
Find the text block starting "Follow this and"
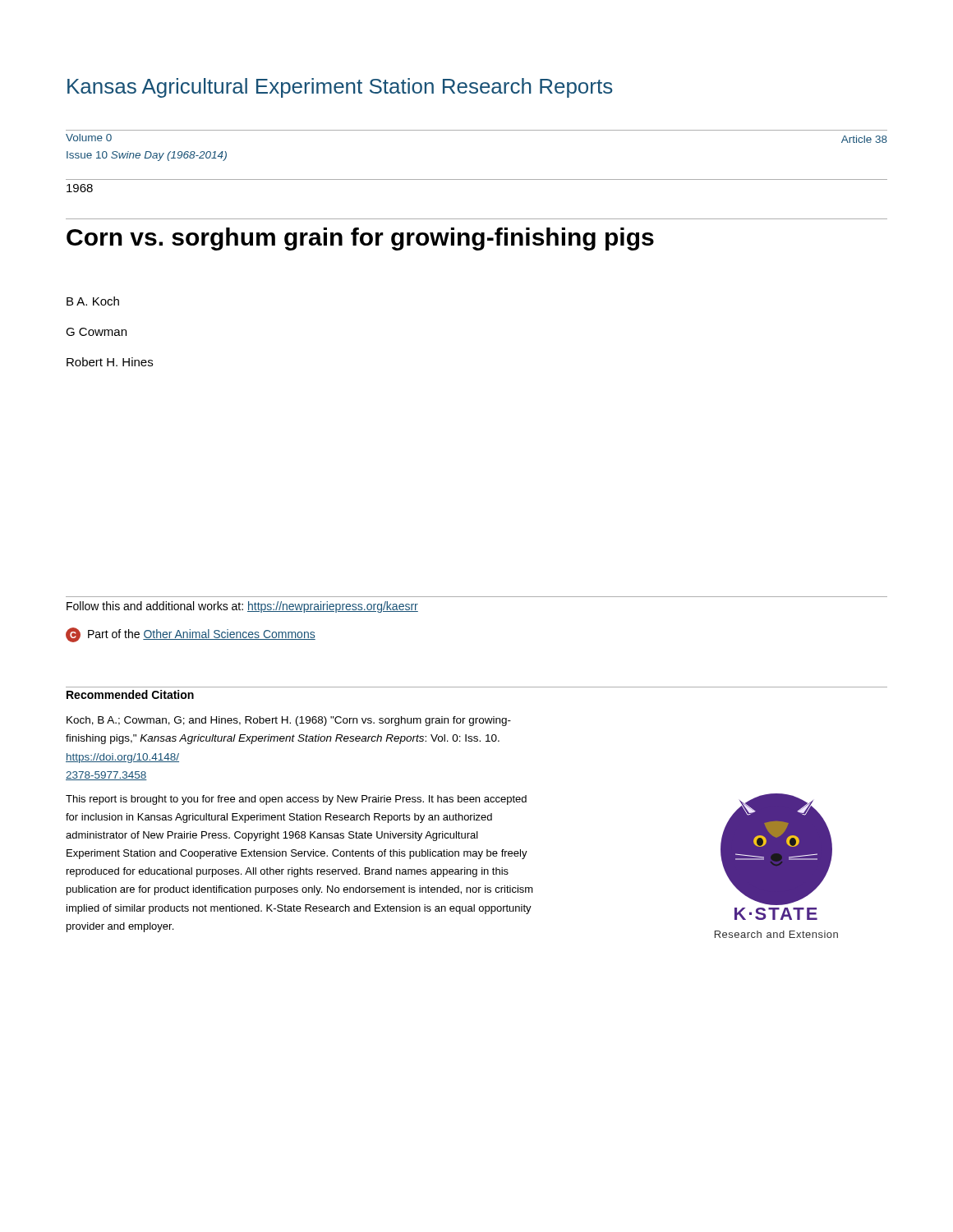point(242,606)
